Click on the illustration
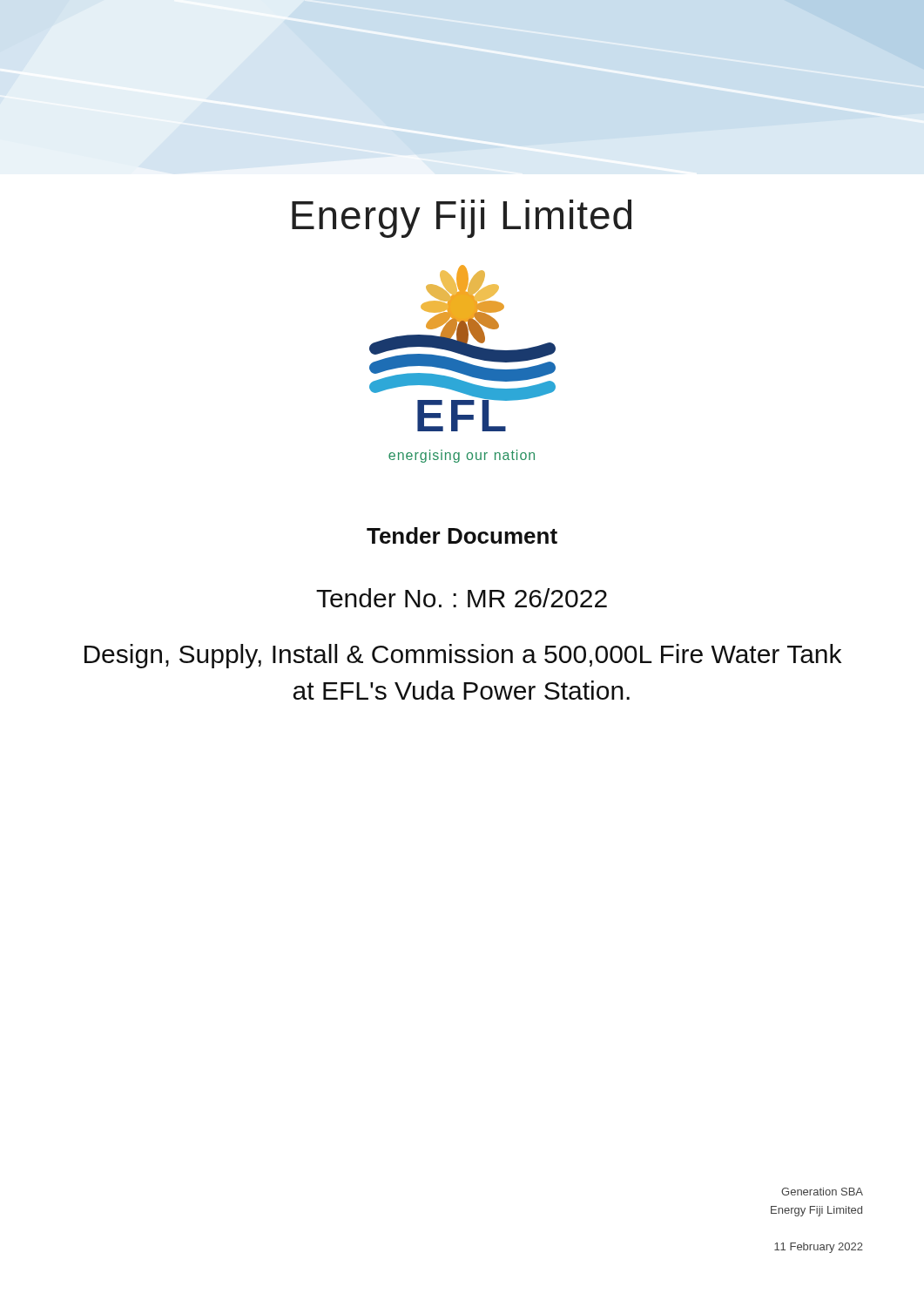 (x=462, y=87)
